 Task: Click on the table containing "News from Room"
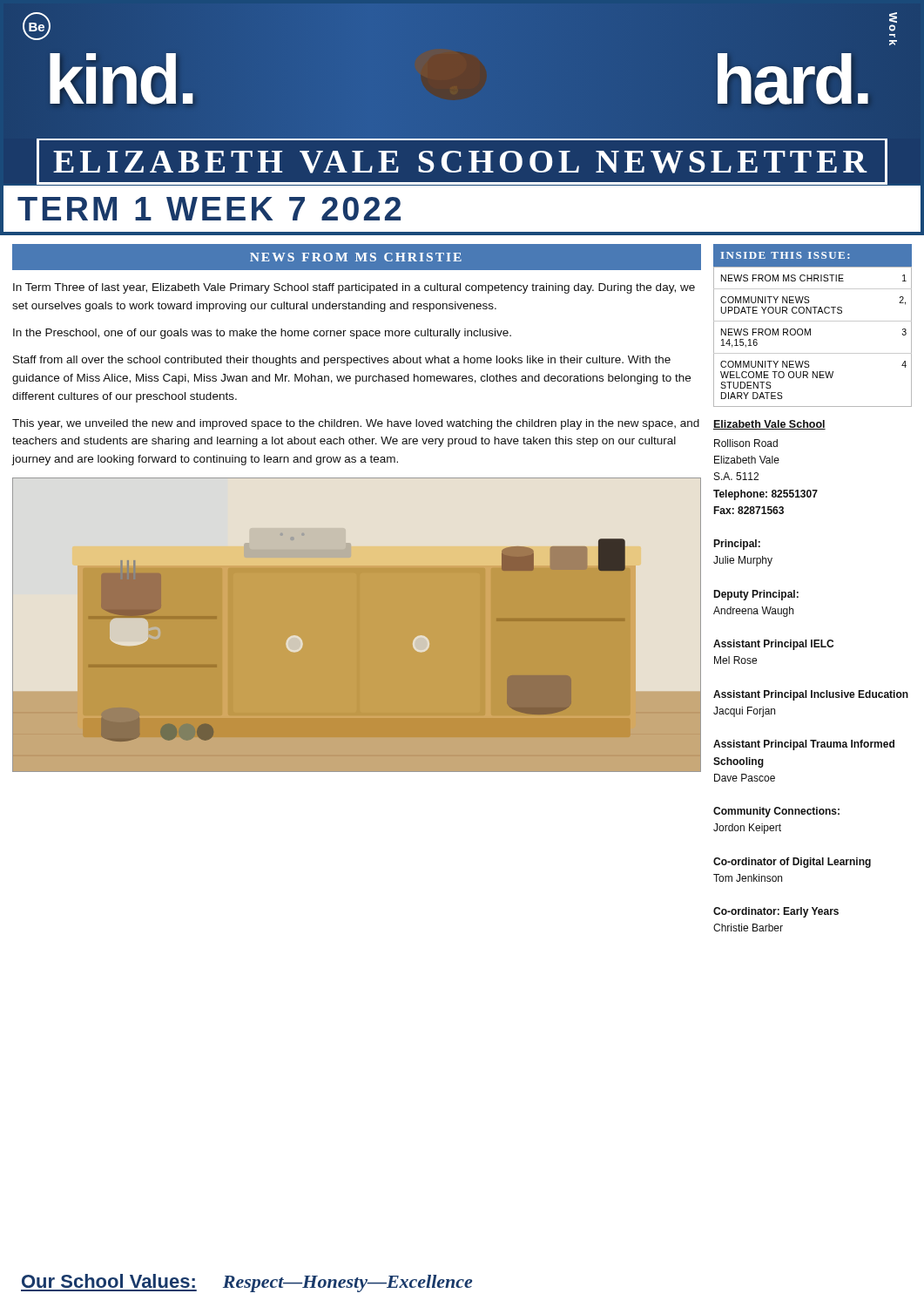[813, 337]
